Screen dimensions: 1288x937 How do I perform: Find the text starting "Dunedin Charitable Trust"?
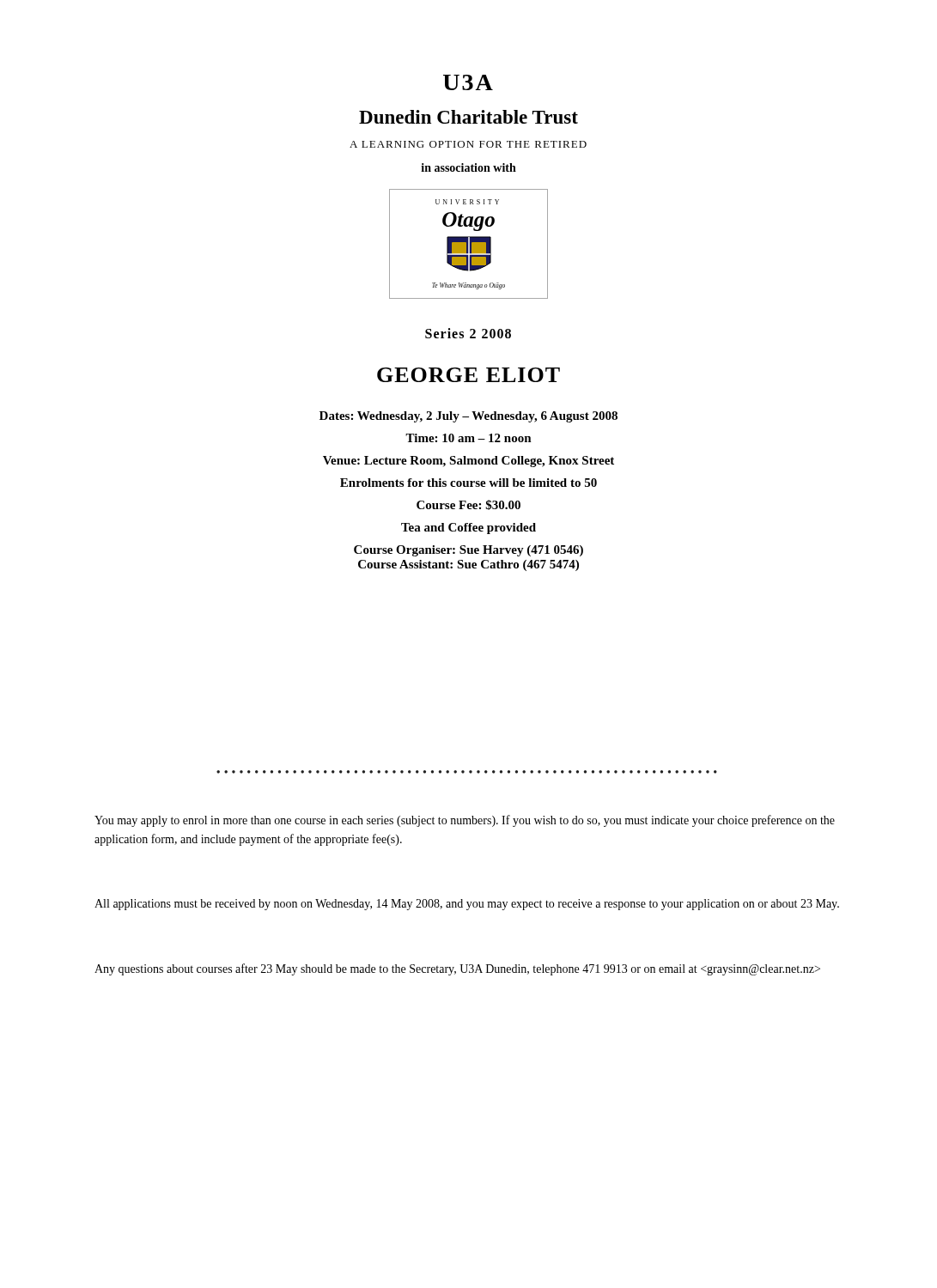(x=468, y=117)
